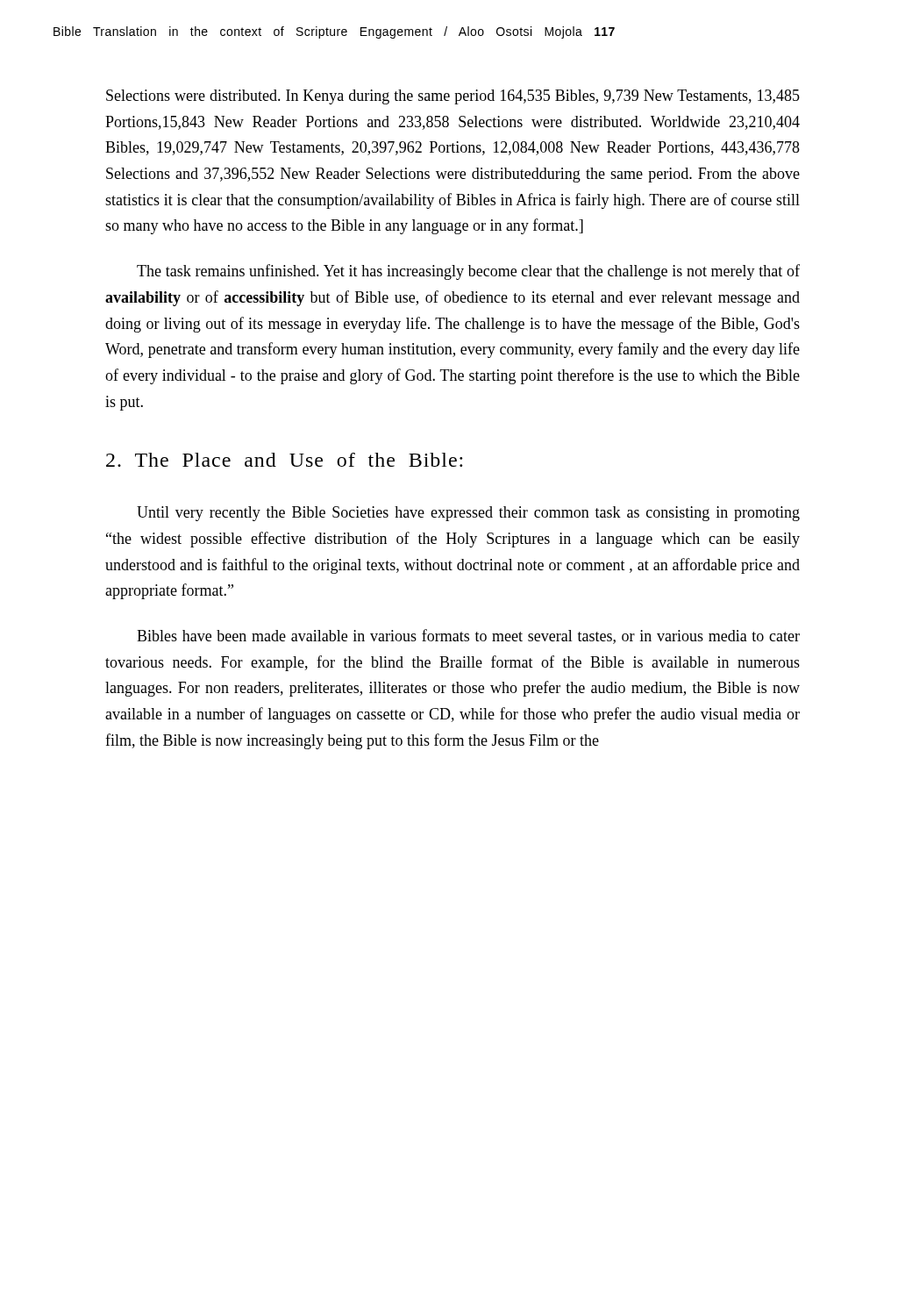This screenshot has height=1316, width=905.
Task: Locate the block of text that opens with "Selections were distributed. In Kenya during the same"
Action: 452,161
